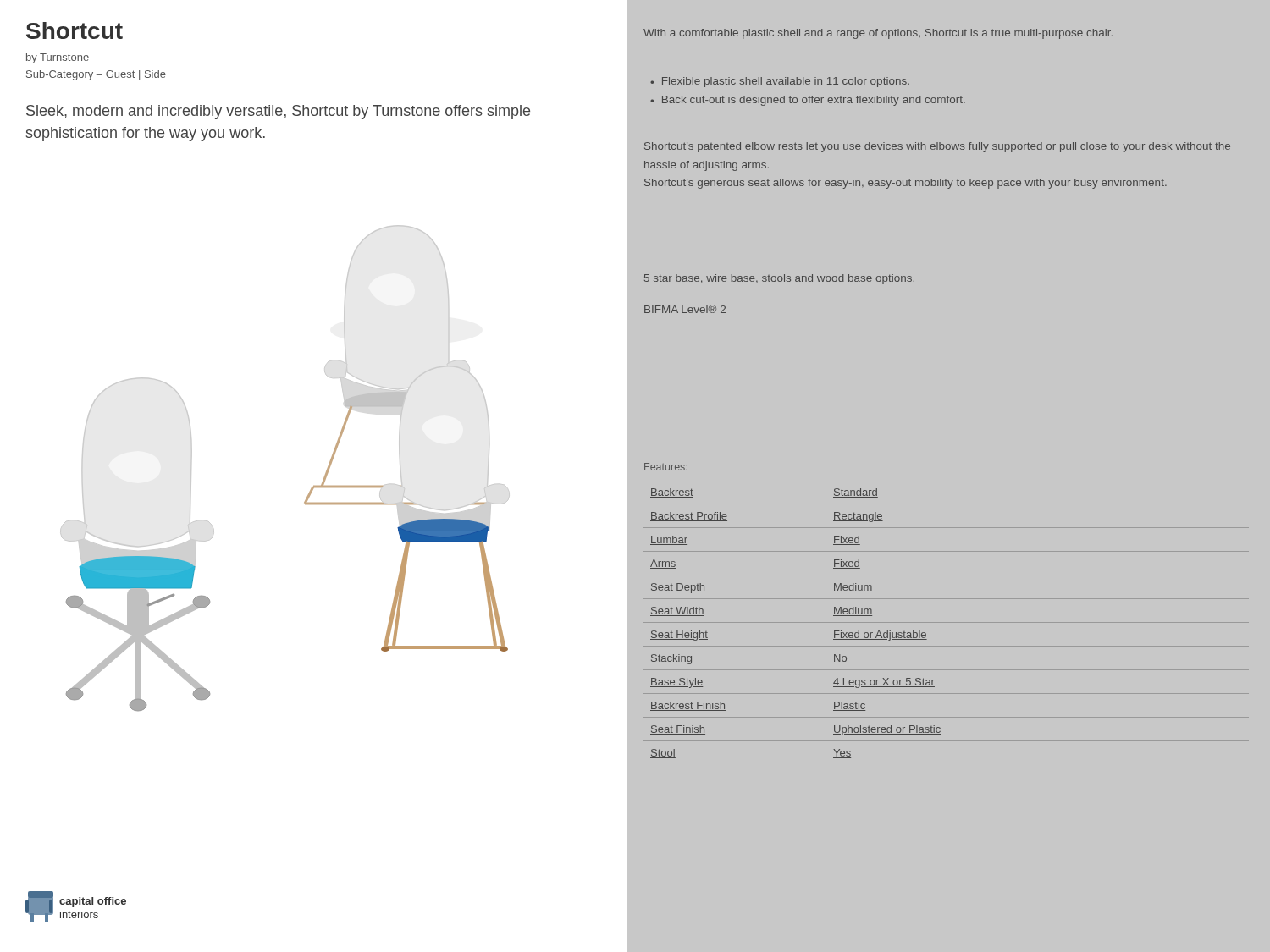Find the list item with the text "• Flexible plastic shell"

(x=780, y=82)
